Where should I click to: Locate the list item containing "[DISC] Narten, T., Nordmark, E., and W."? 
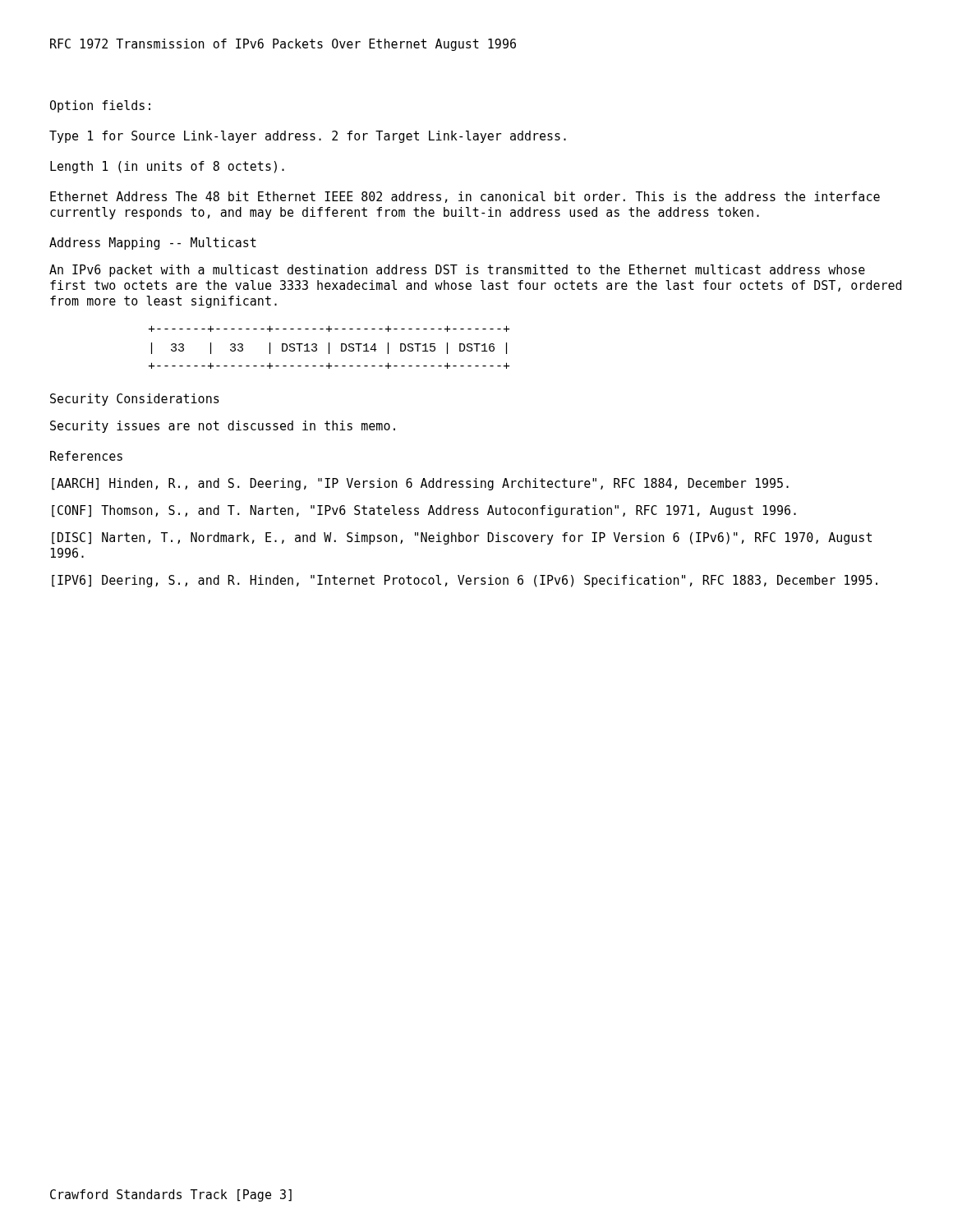[x=461, y=545]
